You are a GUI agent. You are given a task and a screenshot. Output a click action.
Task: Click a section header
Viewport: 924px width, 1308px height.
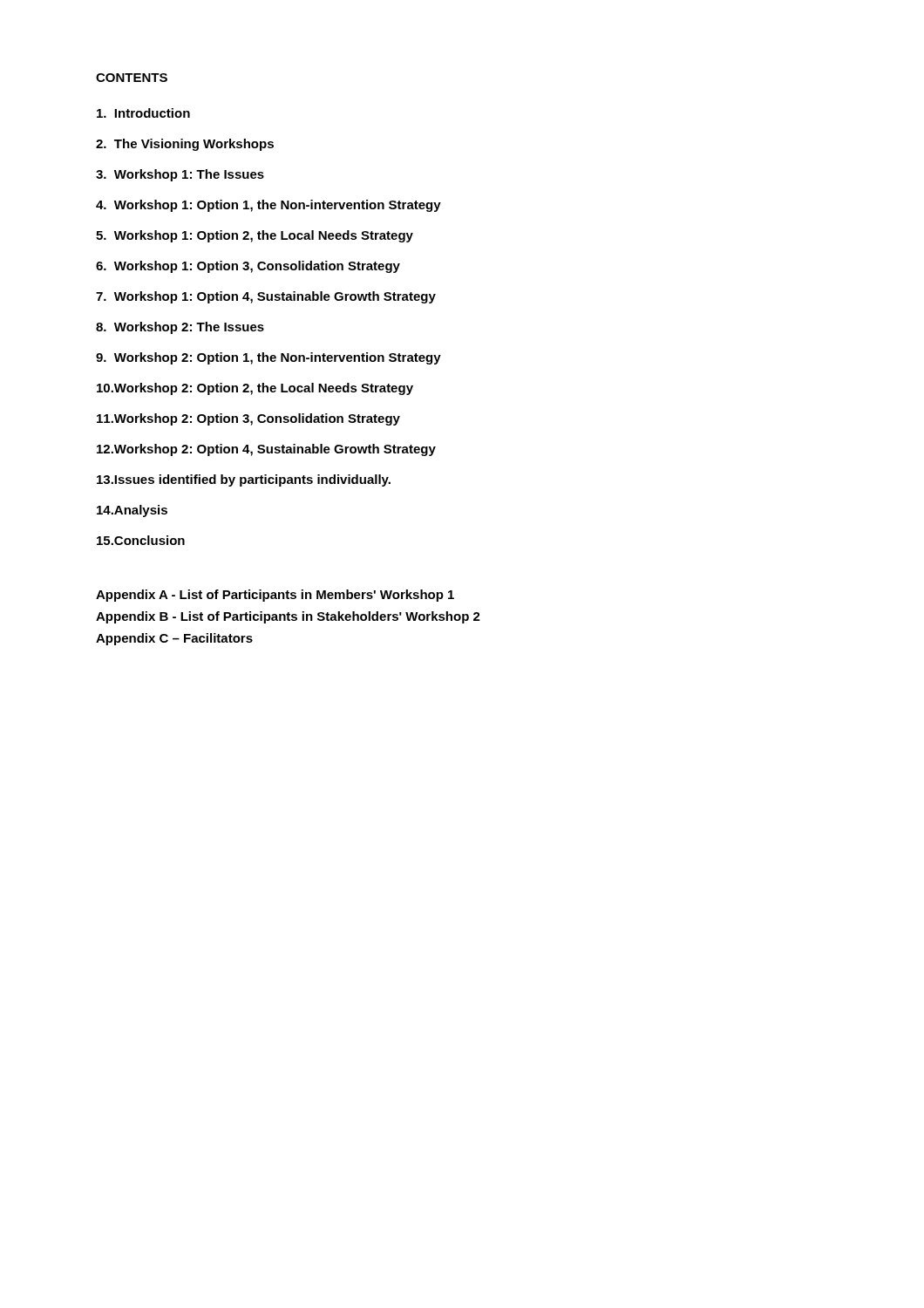(132, 77)
